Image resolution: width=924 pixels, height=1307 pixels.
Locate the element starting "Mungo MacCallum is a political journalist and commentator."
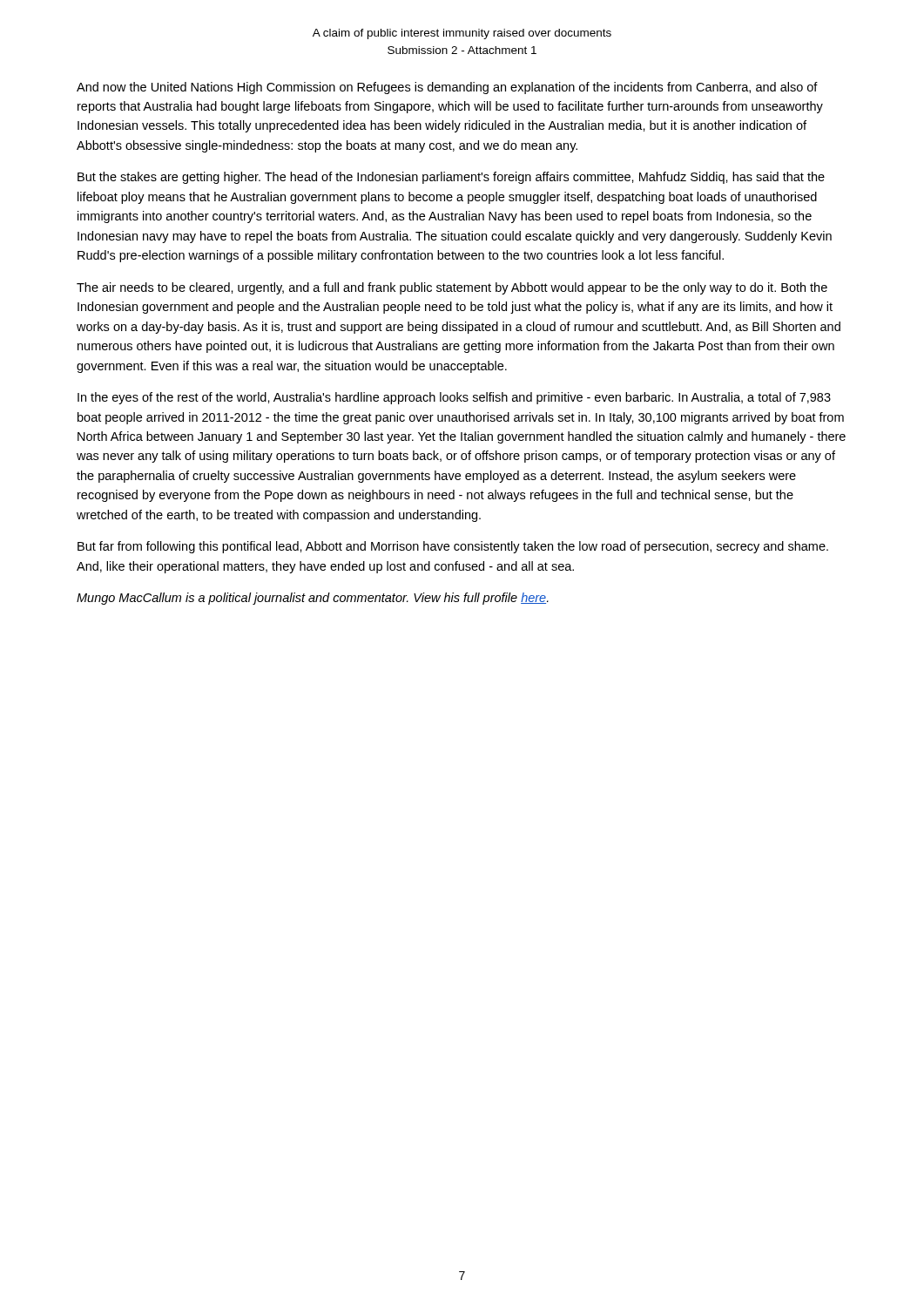[313, 598]
